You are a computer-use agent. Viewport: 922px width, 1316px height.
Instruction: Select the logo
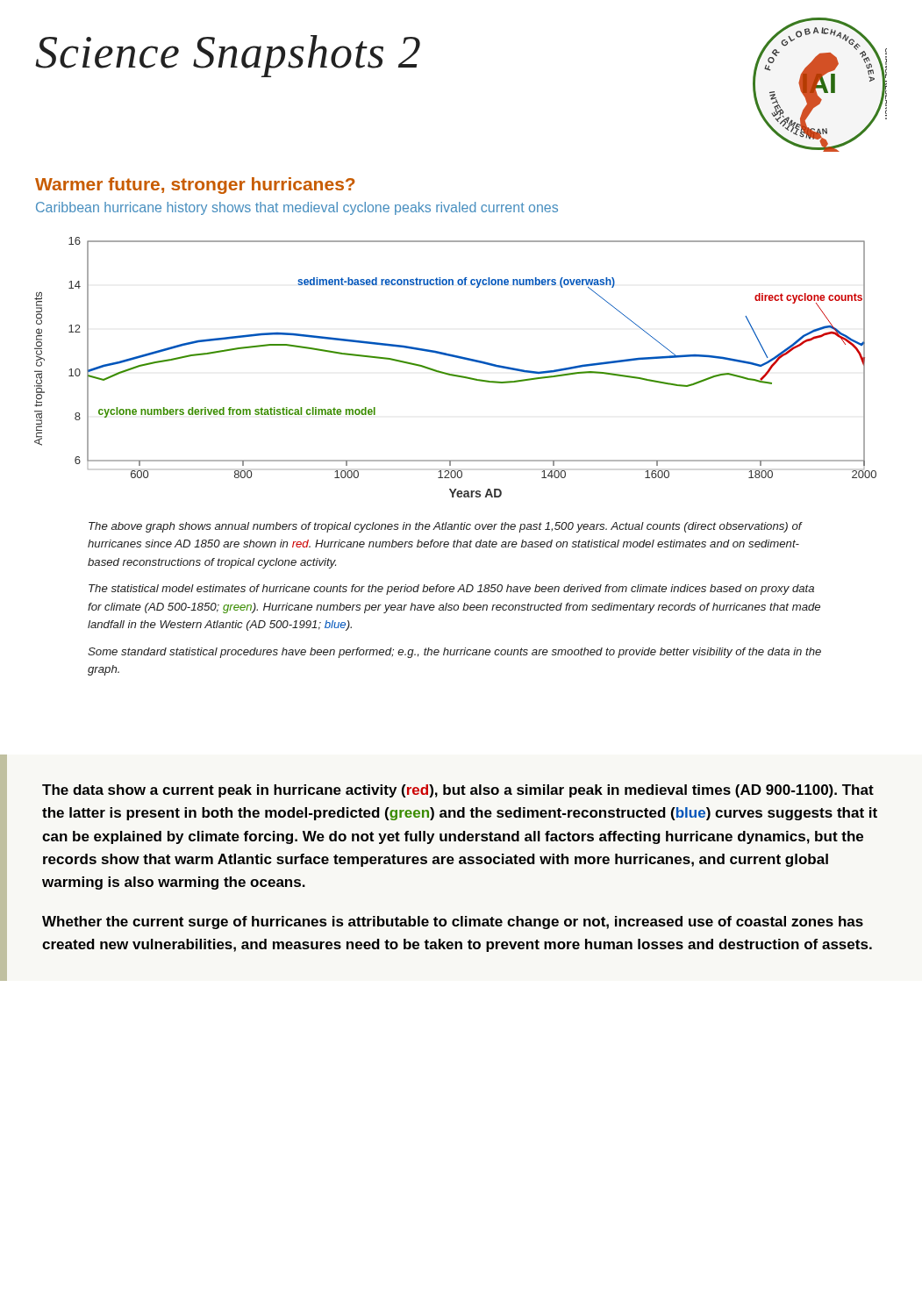tap(819, 86)
